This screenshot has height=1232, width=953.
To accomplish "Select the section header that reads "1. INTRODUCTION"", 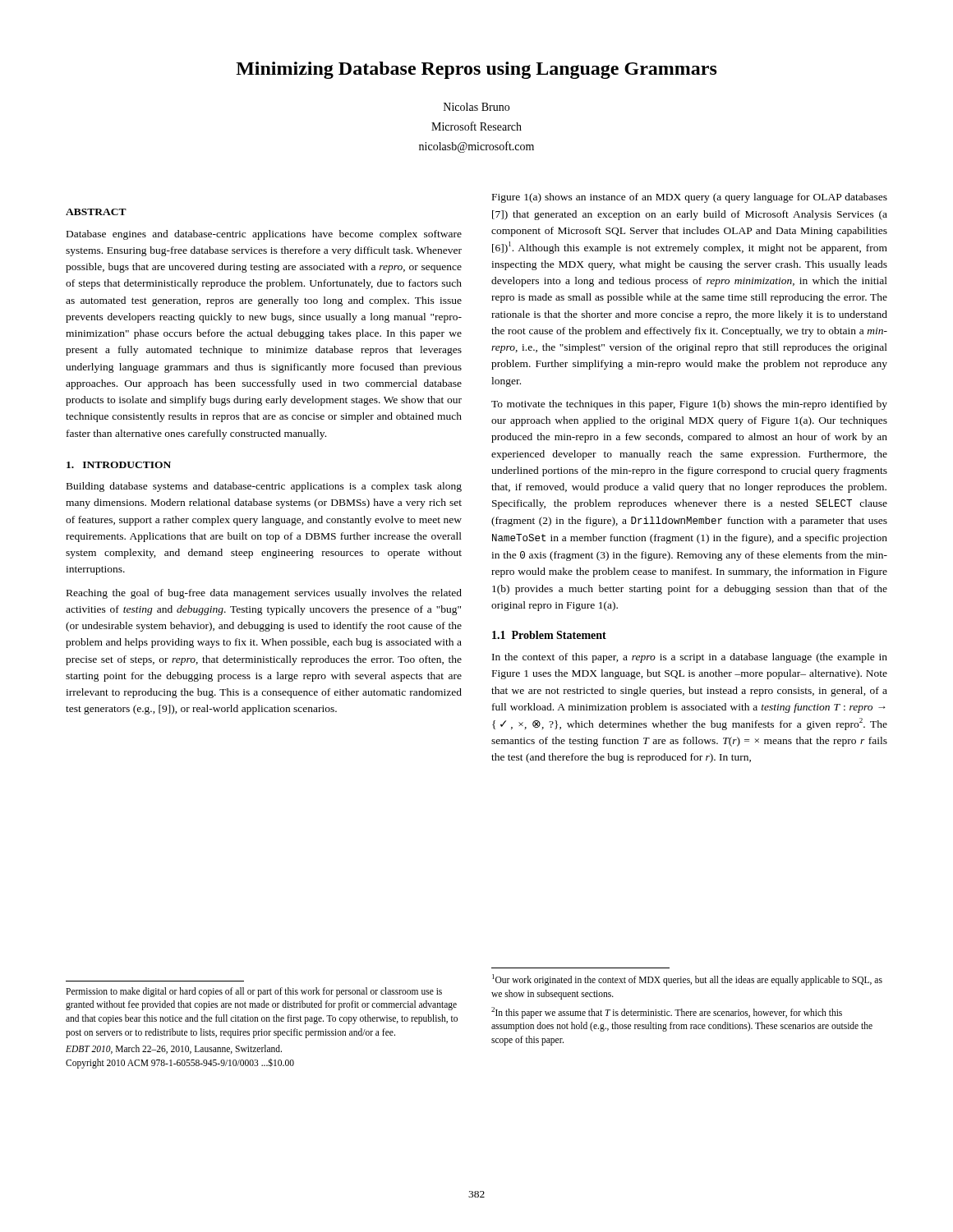I will pos(118,464).
